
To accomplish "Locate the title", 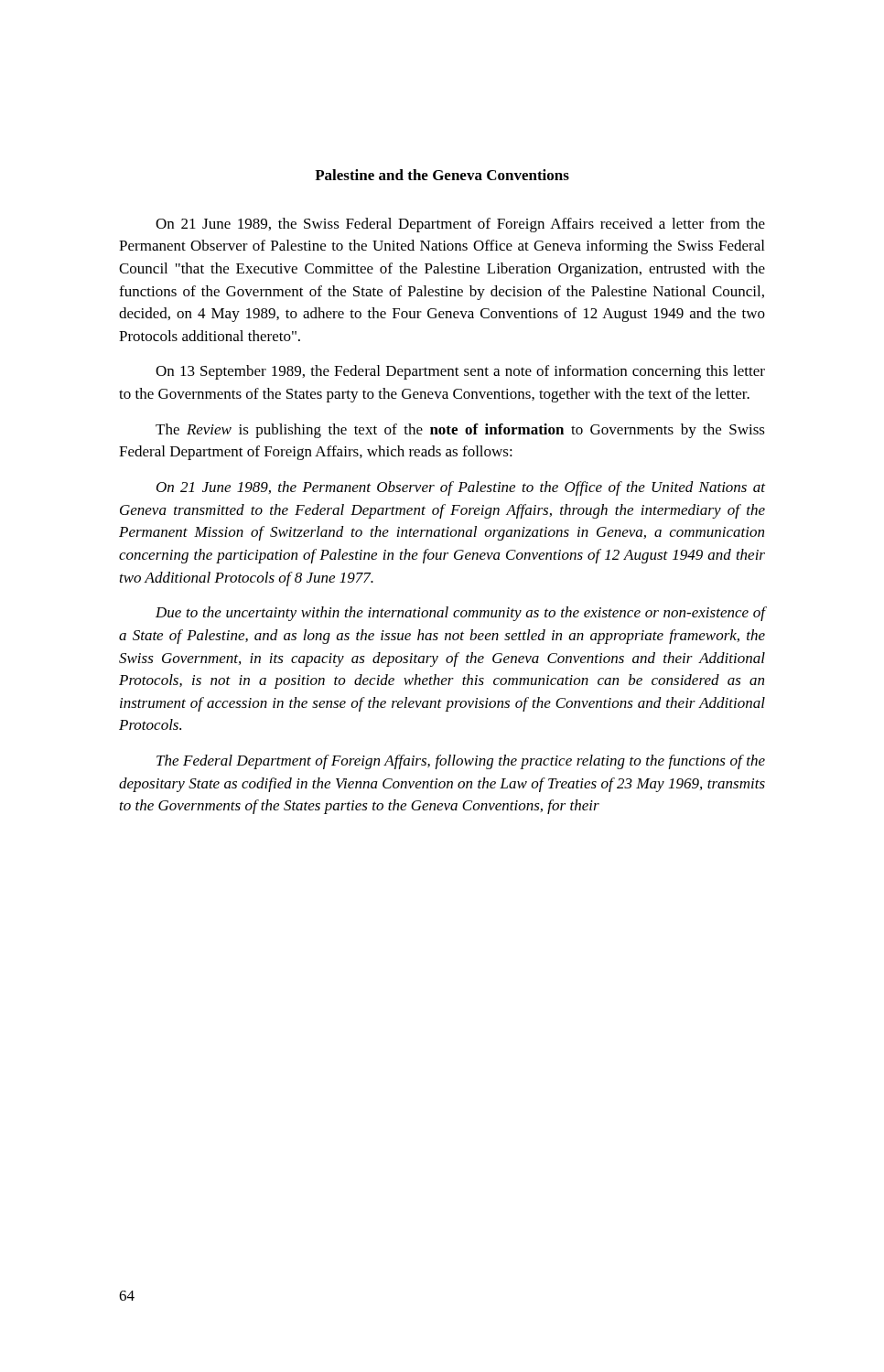I will coord(442,175).
